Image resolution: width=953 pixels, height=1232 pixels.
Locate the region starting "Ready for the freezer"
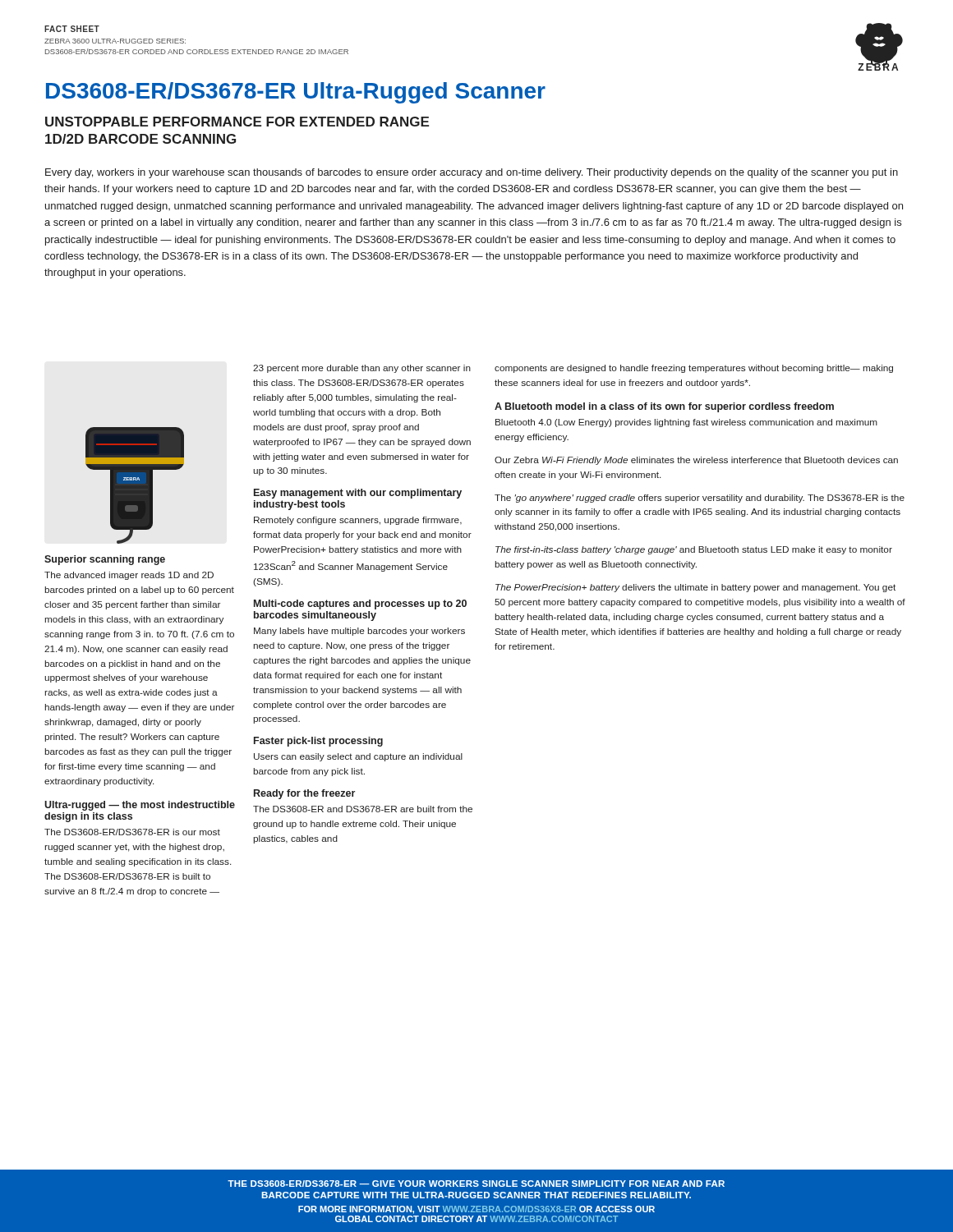[x=304, y=794]
